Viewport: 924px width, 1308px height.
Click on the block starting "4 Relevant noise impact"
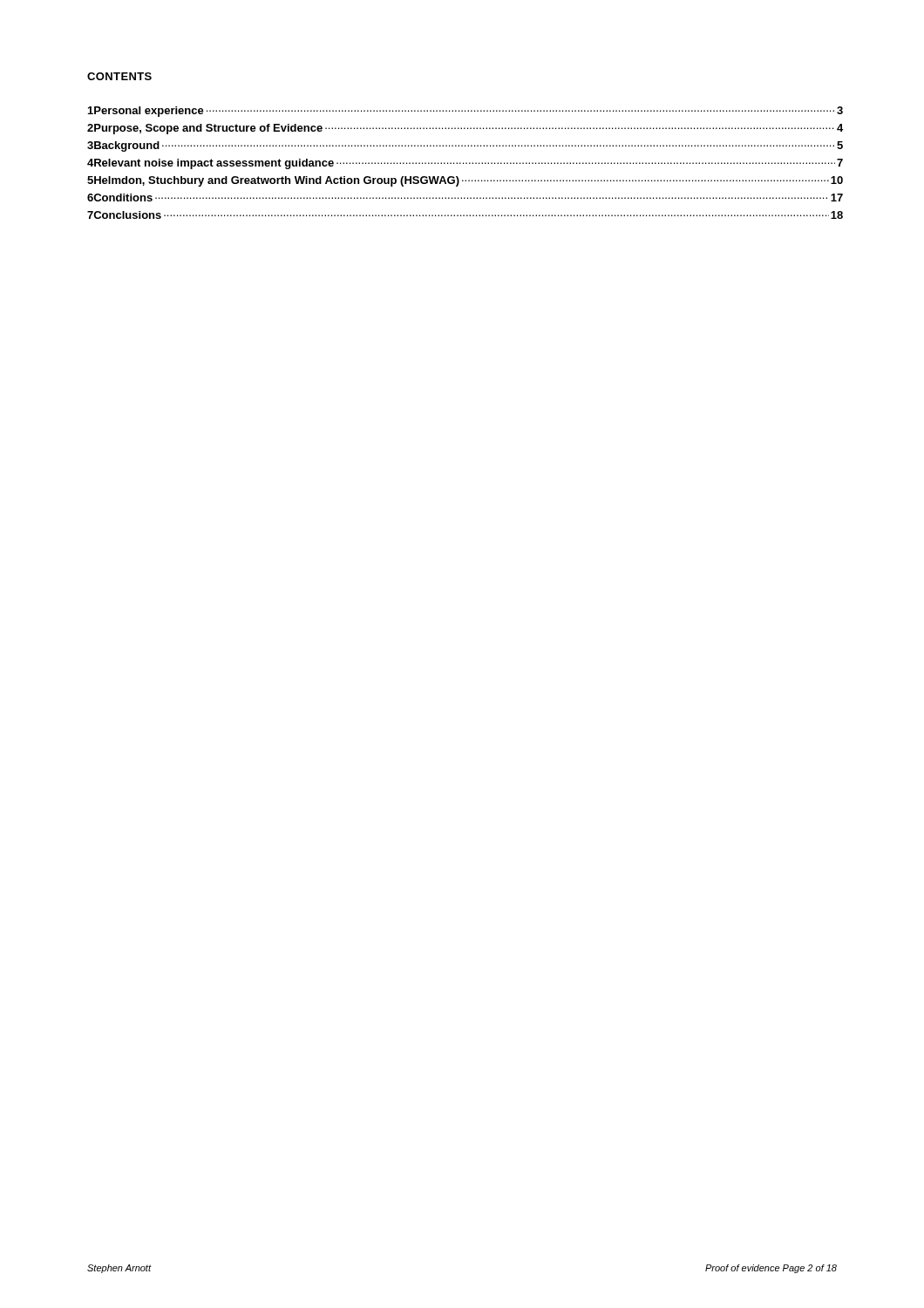pos(462,163)
